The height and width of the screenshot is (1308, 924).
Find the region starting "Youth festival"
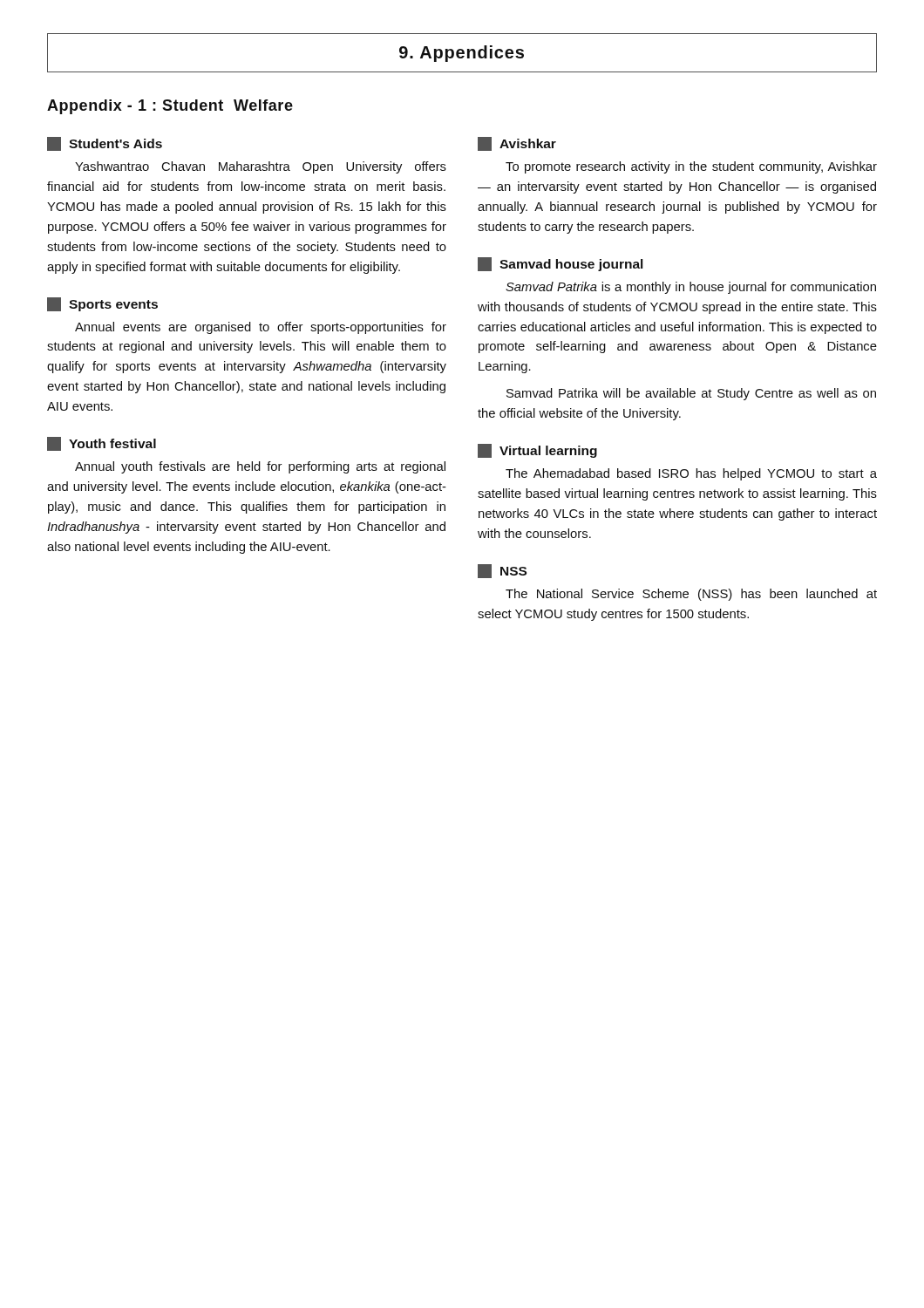tap(102, 444)
